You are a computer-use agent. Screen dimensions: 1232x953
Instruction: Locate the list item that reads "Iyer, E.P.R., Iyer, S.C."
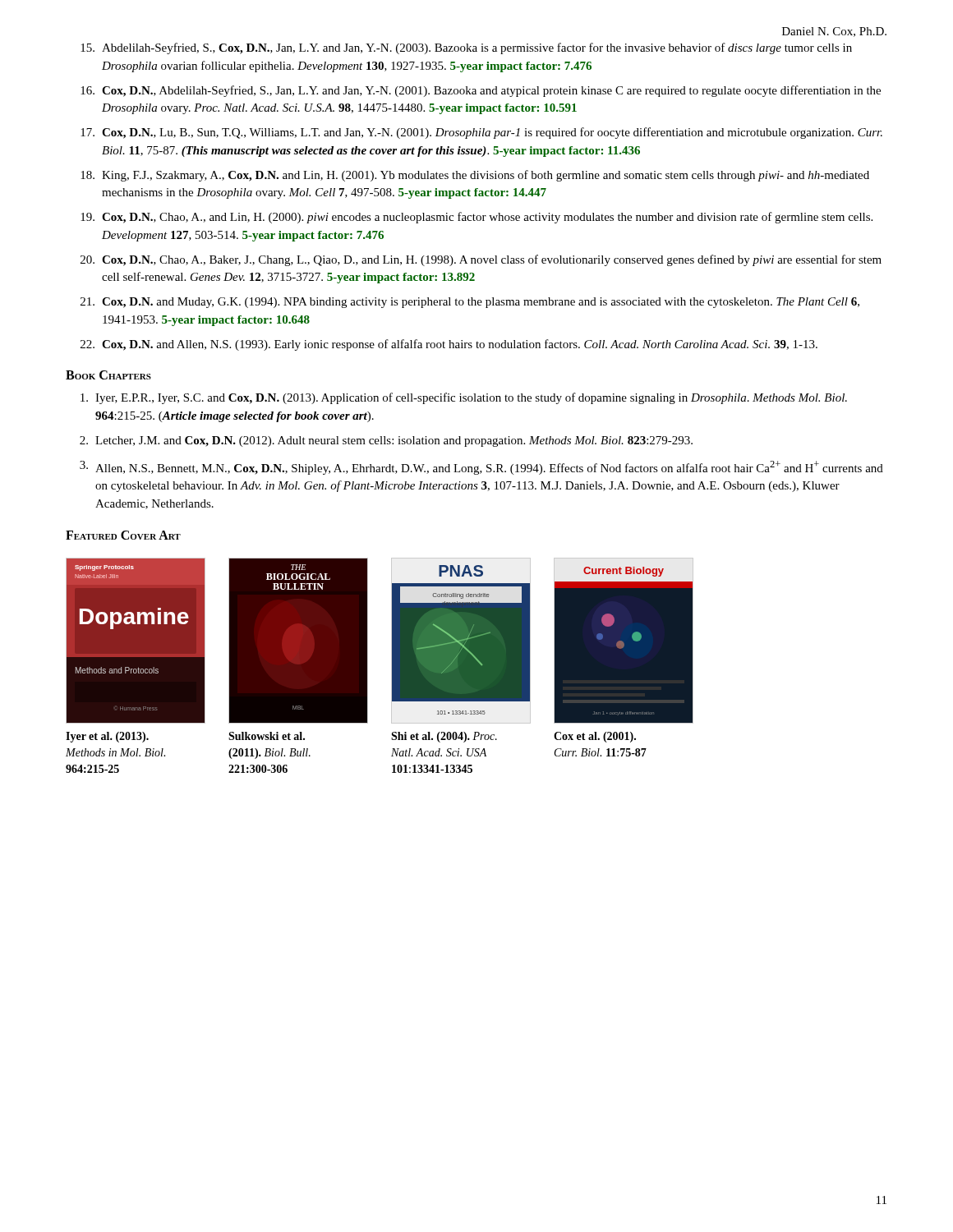476,407
